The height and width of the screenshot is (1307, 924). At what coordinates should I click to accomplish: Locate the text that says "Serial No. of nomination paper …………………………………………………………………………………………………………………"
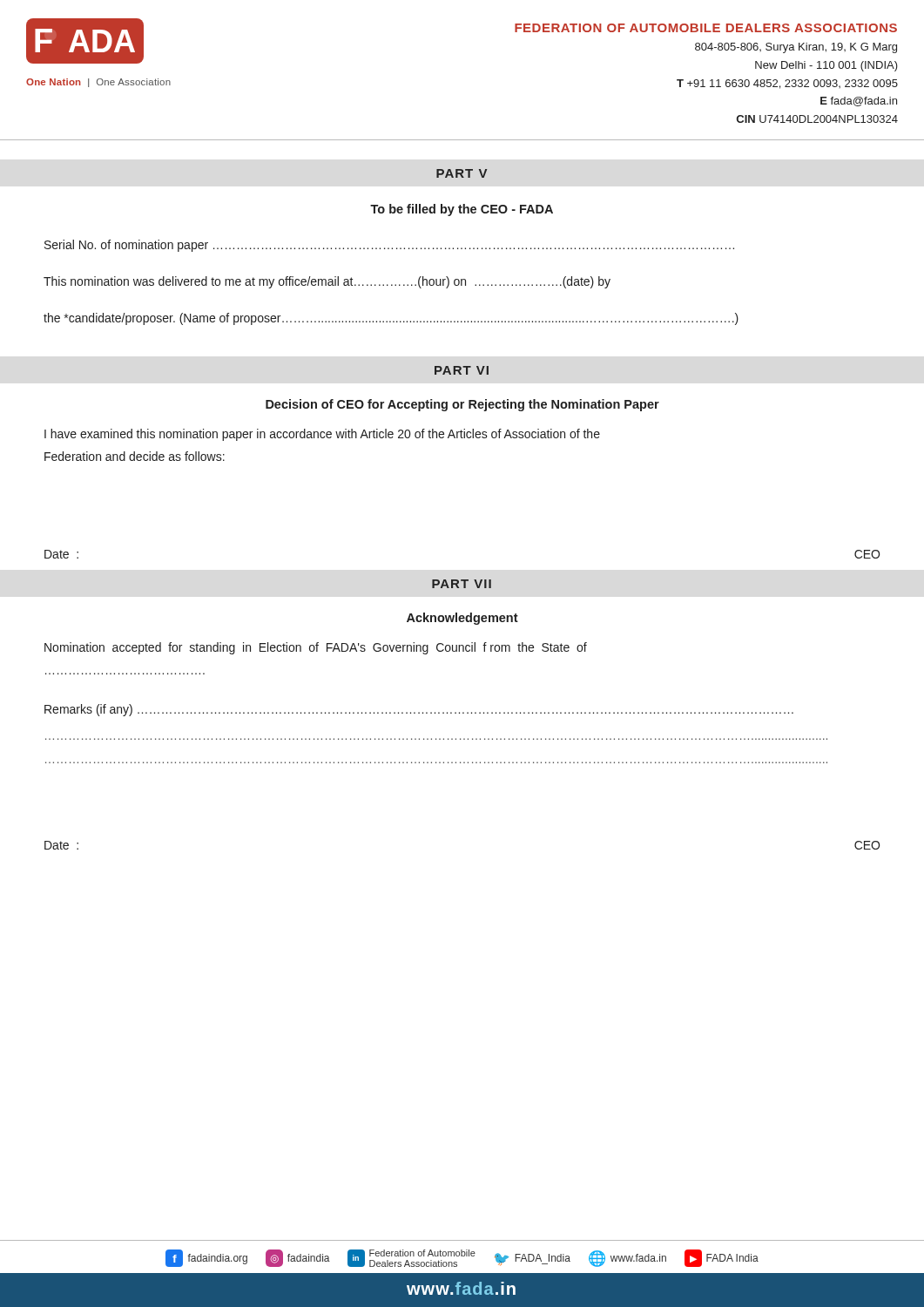pos(390,245)
